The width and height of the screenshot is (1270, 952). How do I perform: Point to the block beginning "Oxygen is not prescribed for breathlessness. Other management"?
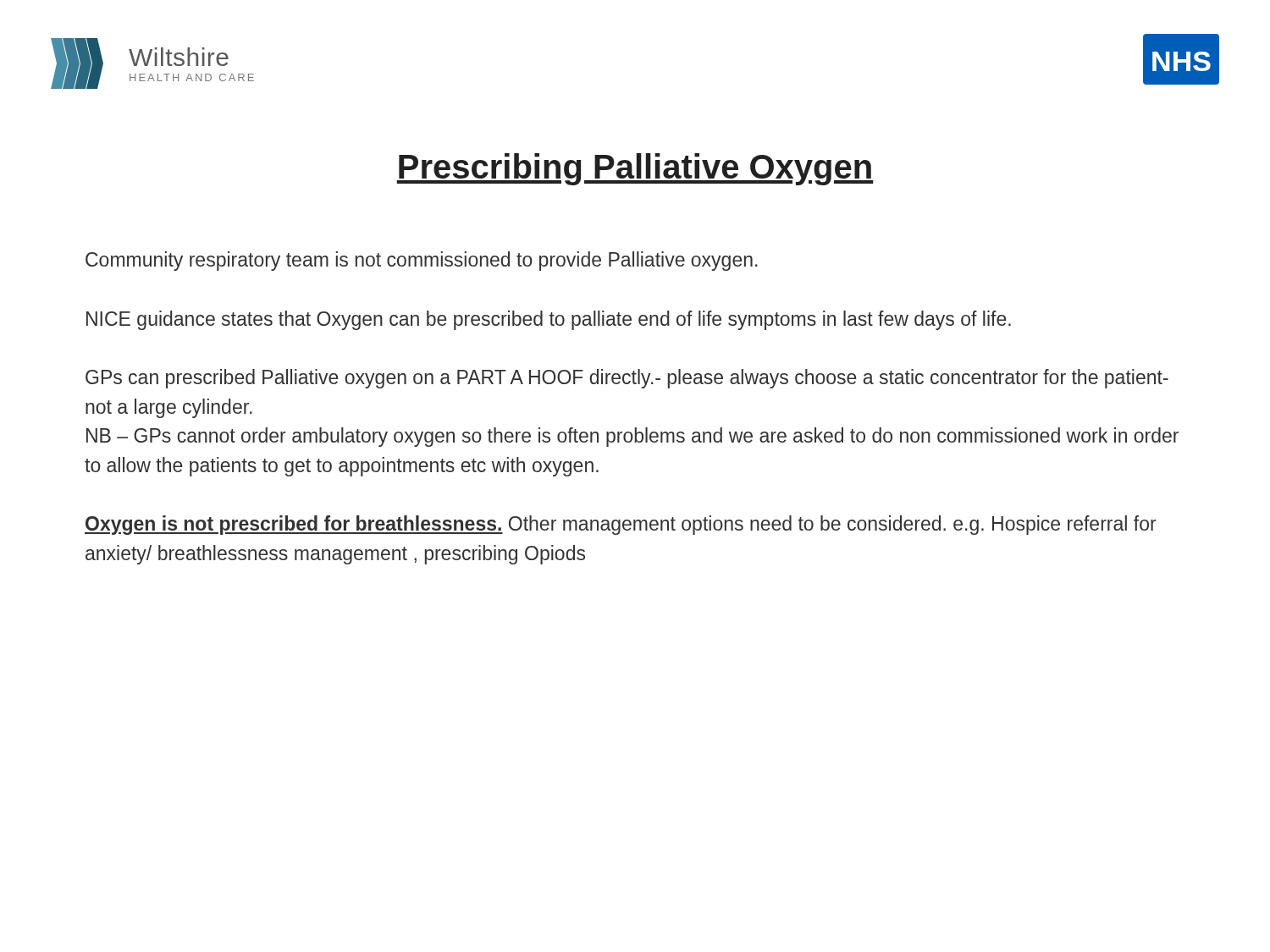tap(620, 538)
